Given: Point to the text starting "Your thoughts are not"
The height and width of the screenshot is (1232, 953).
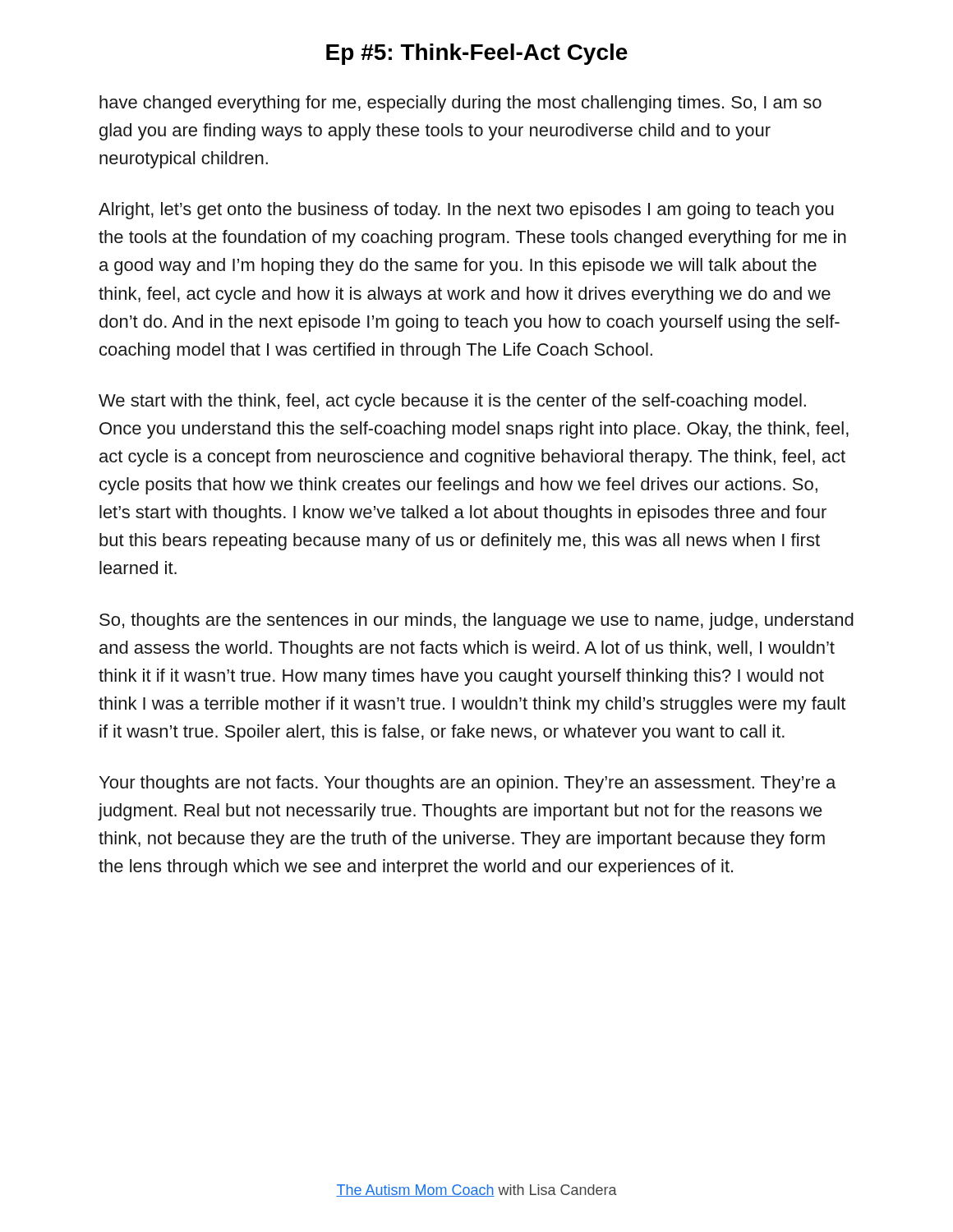Looking at the screenshot, I should (467, 824).
